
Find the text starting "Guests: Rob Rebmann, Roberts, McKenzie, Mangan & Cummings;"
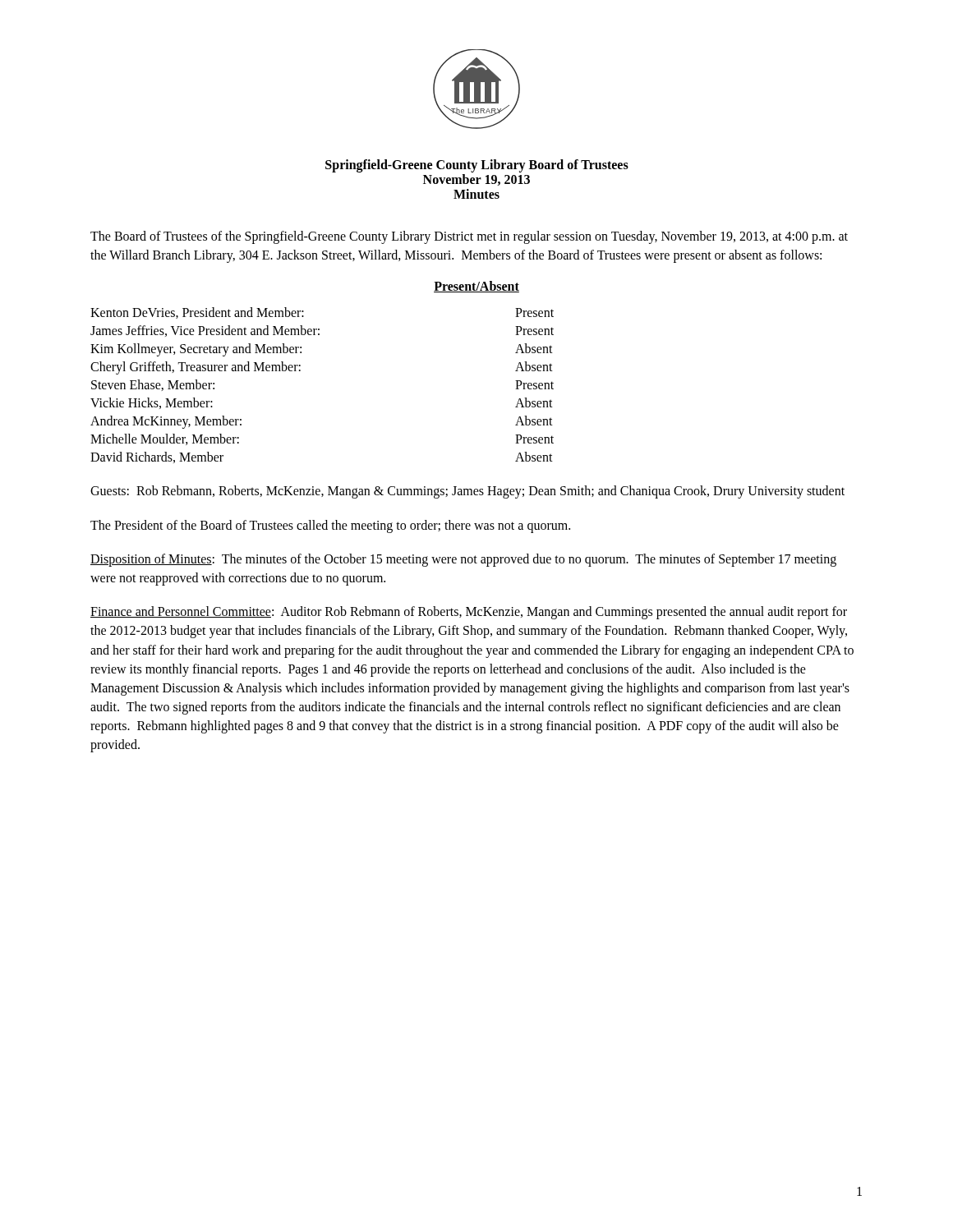coord(467,491)
